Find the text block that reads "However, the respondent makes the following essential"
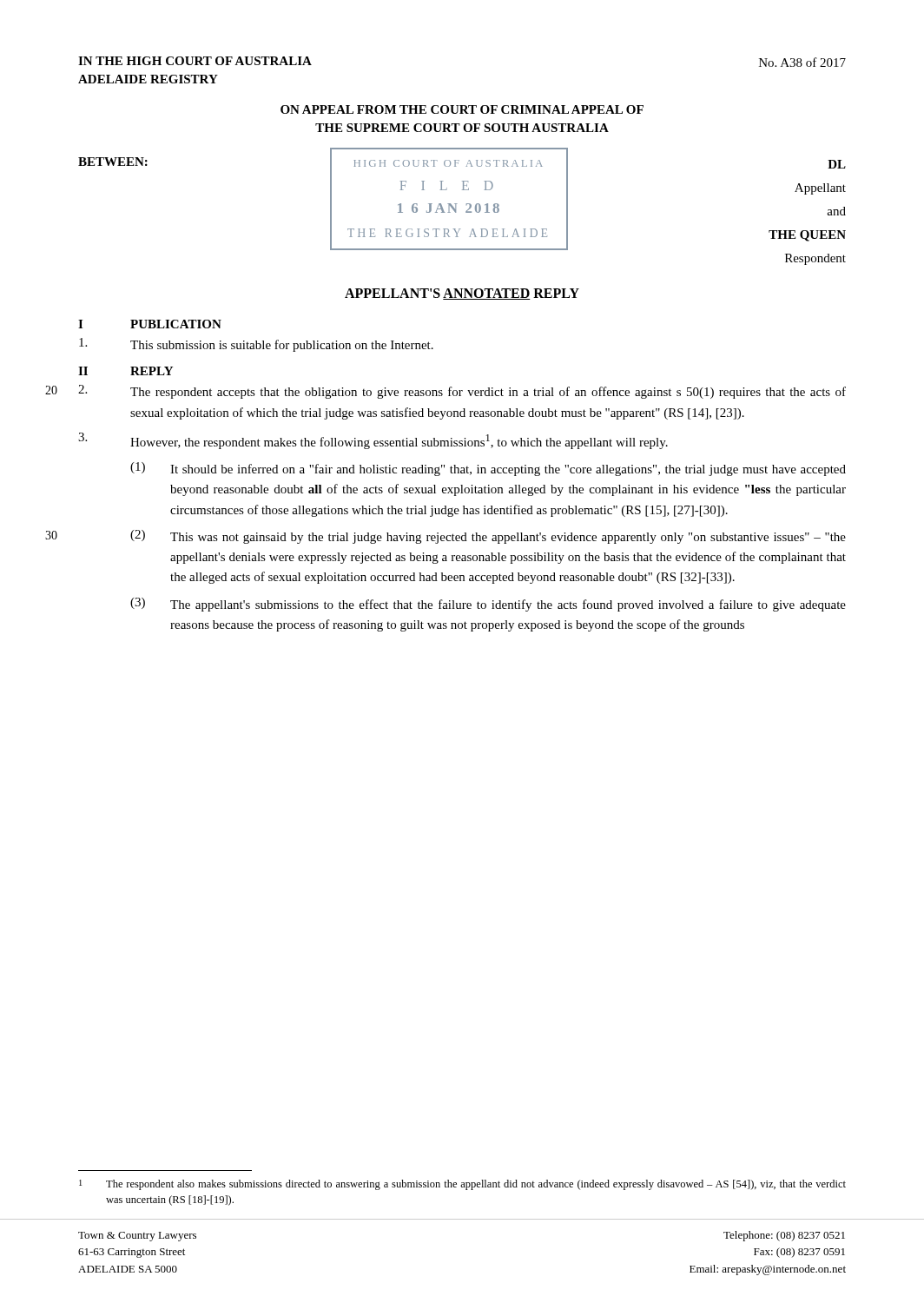The width and height of the screenshot is (924, 1303). point(462,441)
